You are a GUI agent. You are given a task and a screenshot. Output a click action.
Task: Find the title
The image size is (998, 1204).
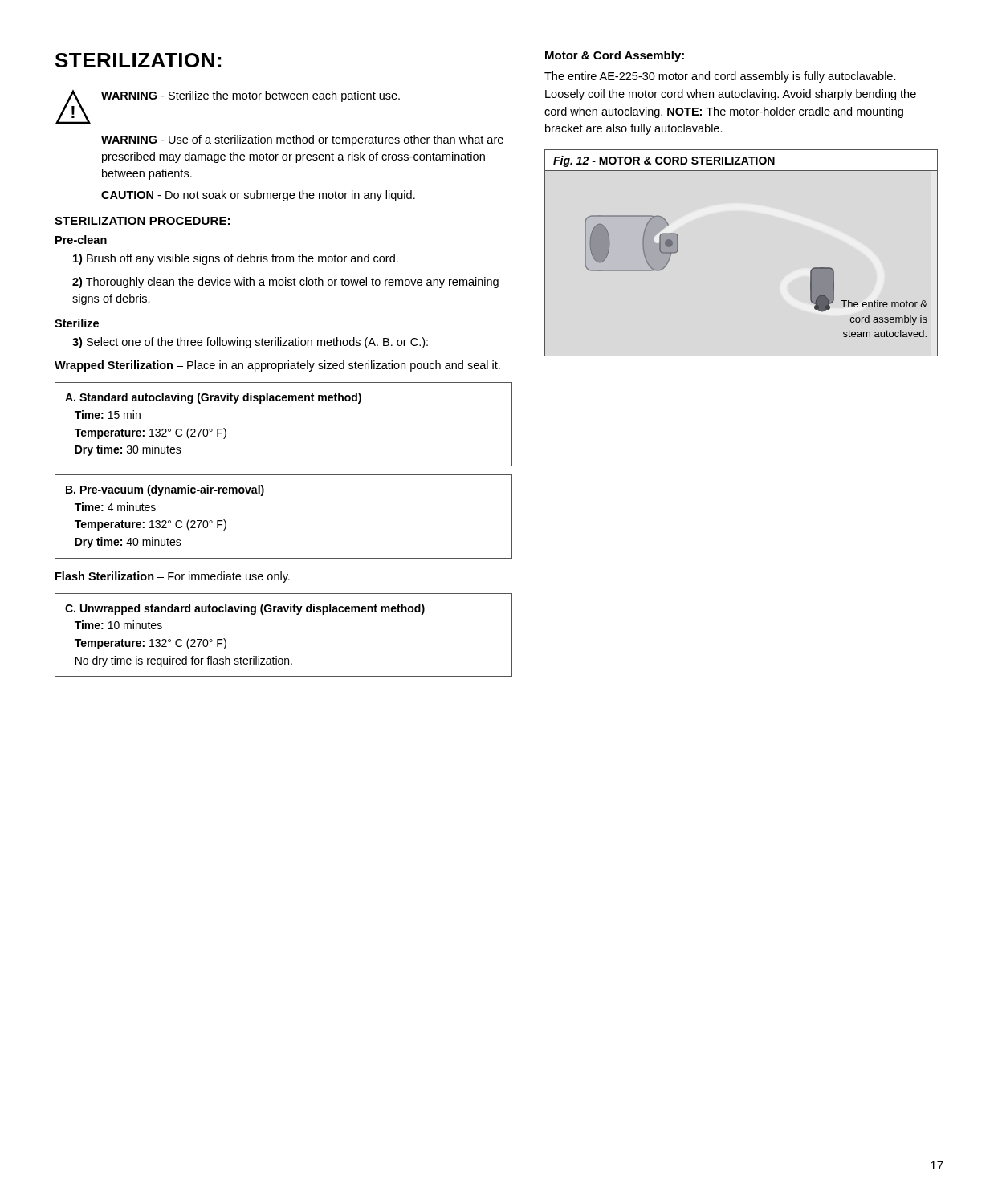pyautogui.click(x=139, y=60)
